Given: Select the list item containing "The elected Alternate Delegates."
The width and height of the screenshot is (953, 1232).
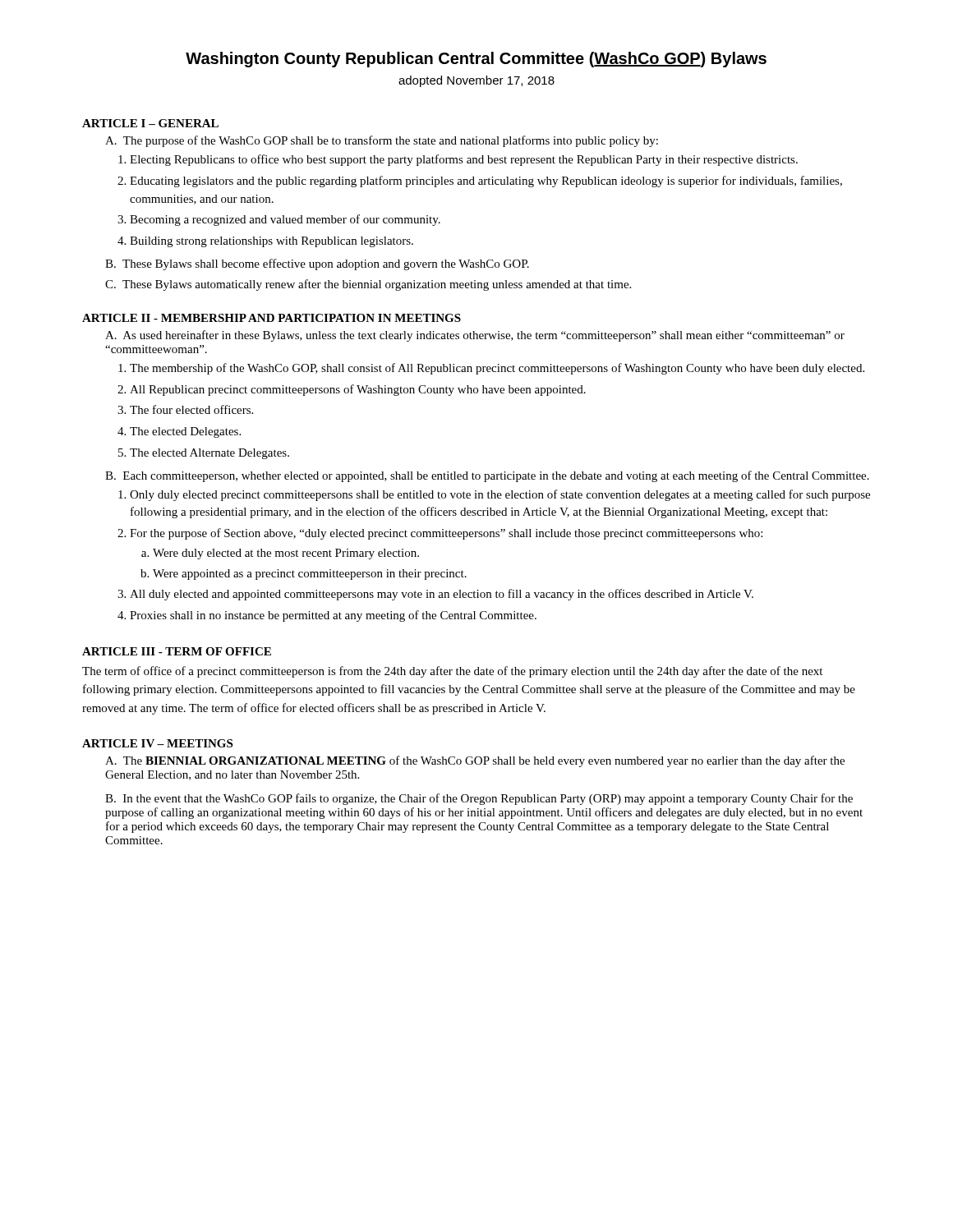Looking at the screenshot, I should (210, 452).
